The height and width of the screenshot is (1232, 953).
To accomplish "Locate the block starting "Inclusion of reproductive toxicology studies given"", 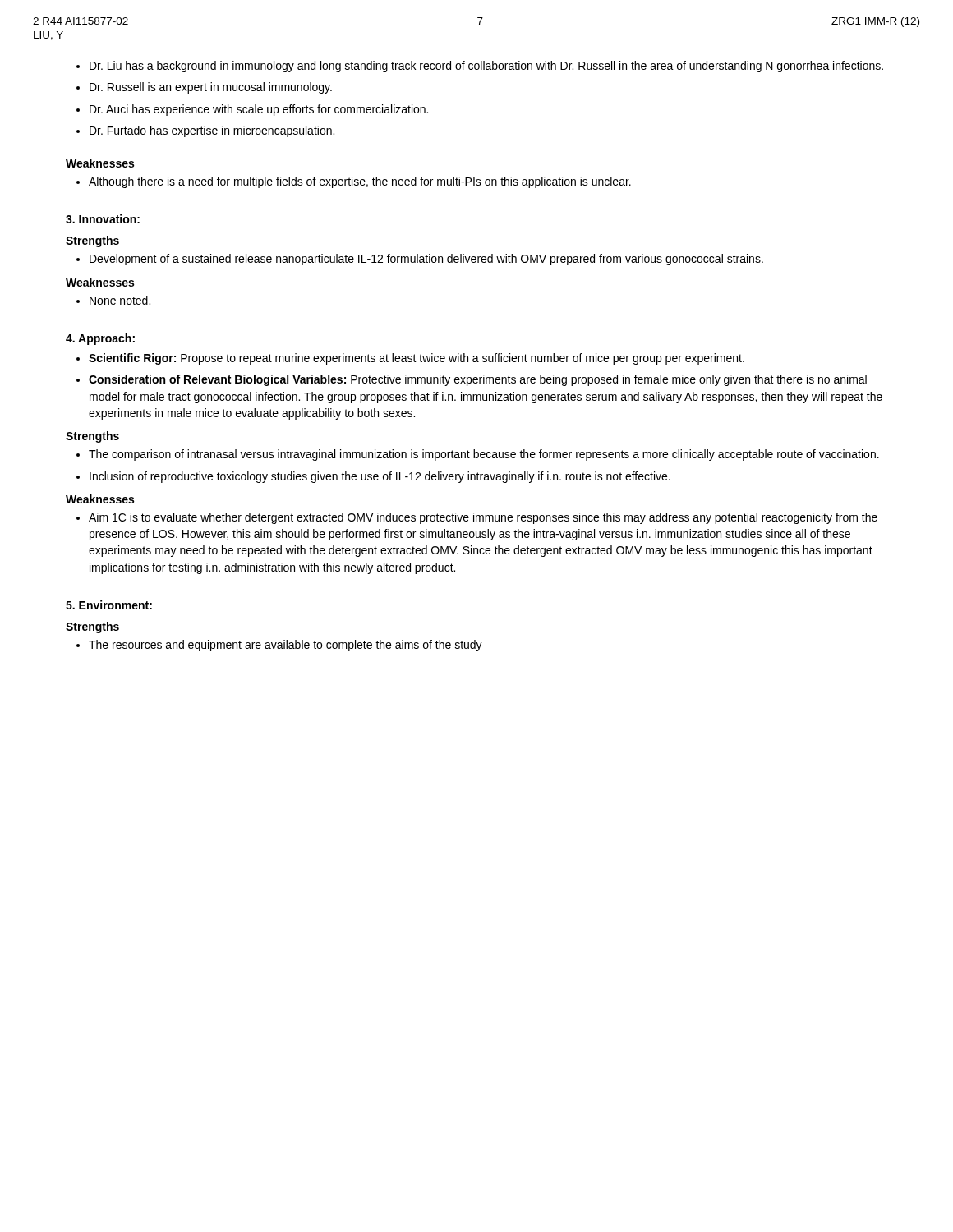I will tap(380, 476).
